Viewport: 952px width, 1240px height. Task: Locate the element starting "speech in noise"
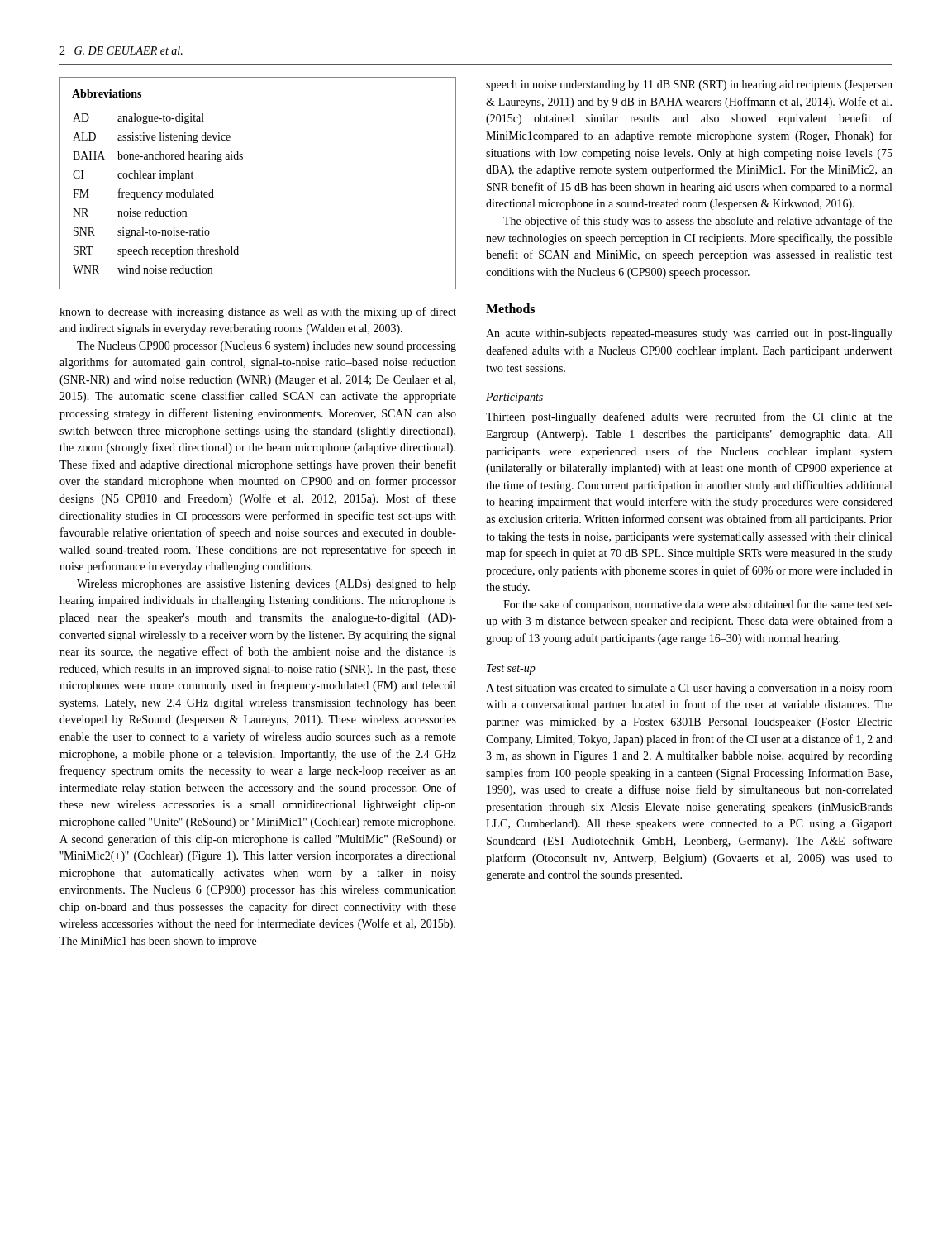point(689,179)
